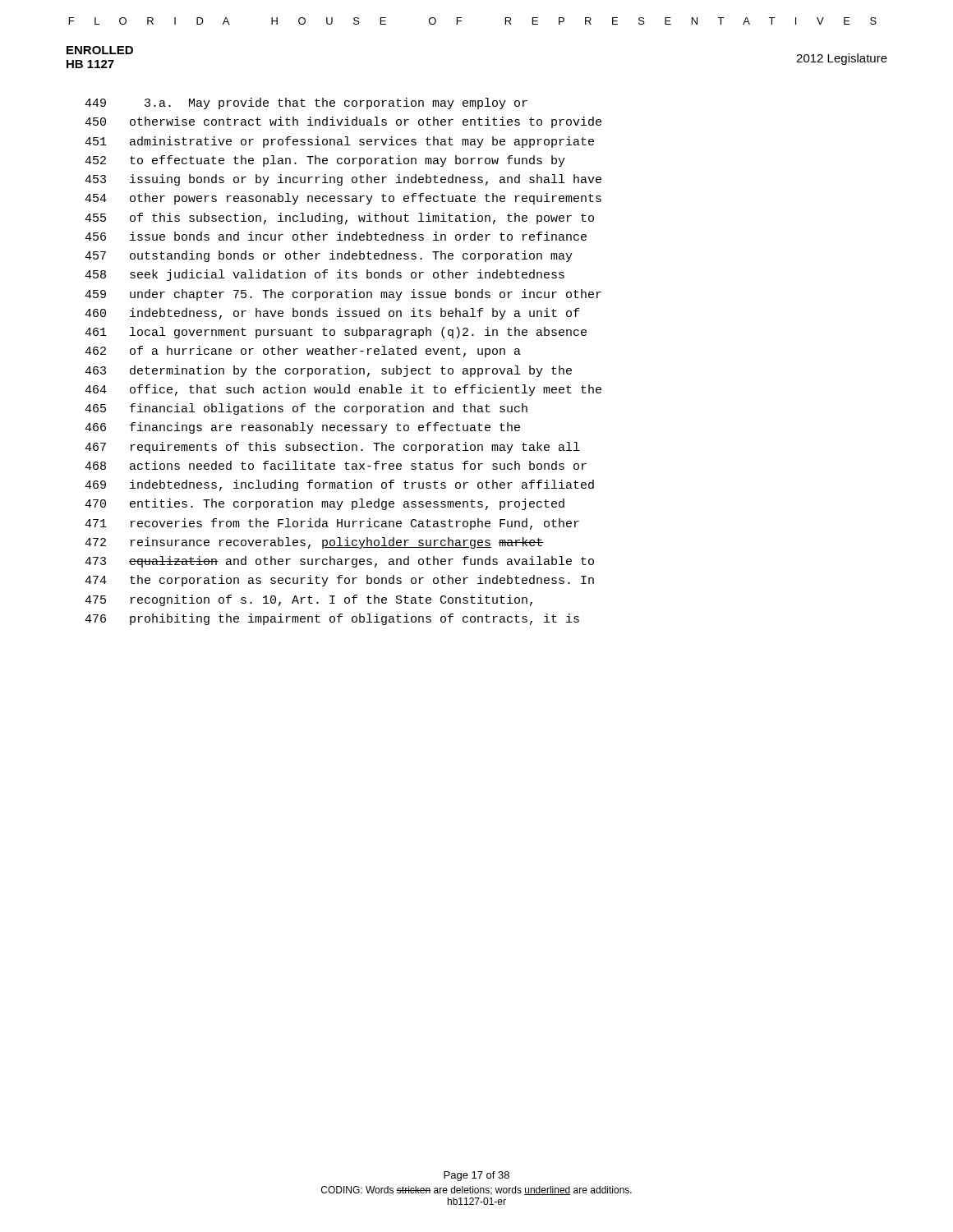Click on the text starting "449 3.a. May provide"

click(476, 362)
